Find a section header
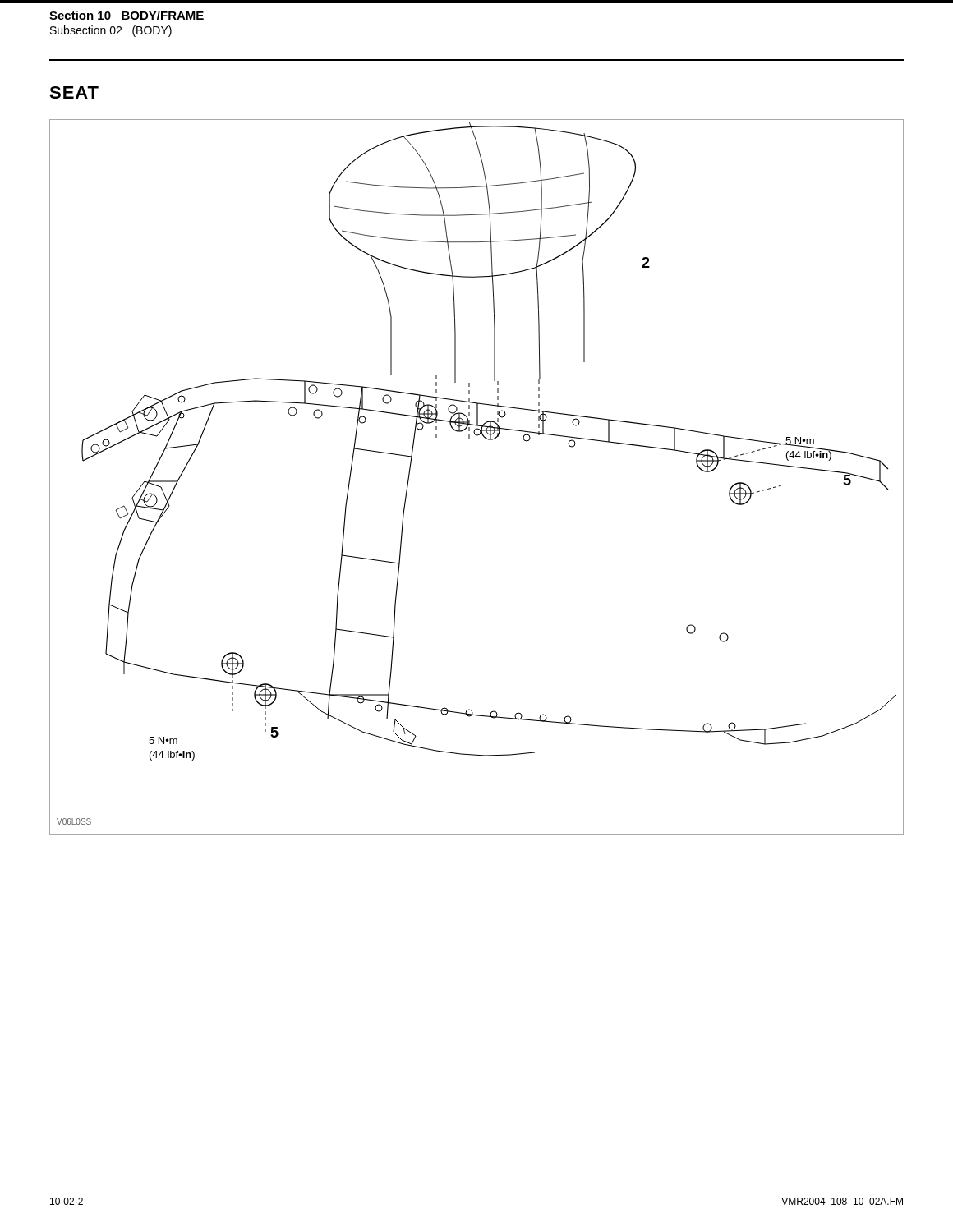953x1232 pixels. click(74, 92)
